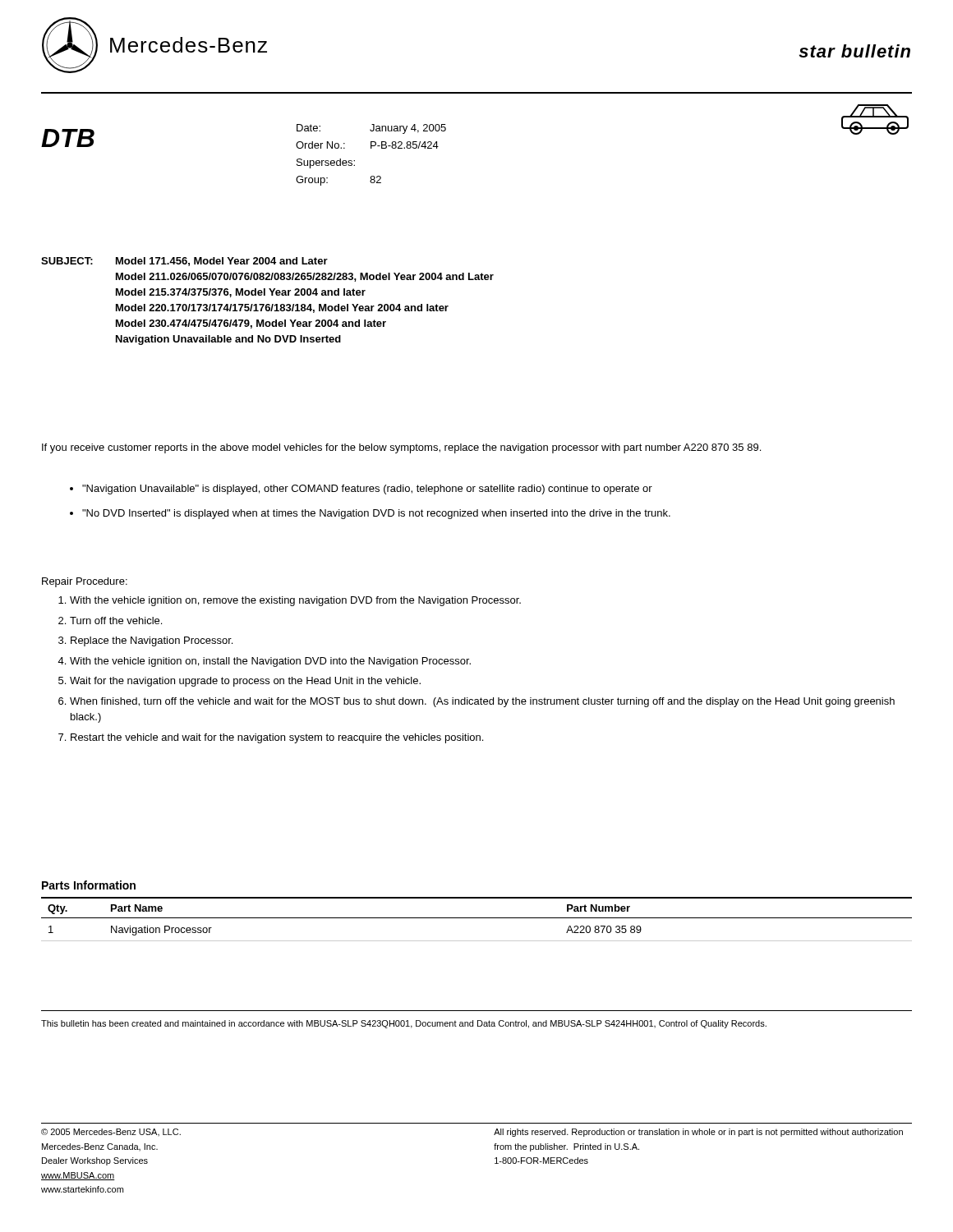Find the list item that reads ""No DVD Inserted" is displayed when"
The image size is (953, 1232).
pyautogui.click(x=377, y=513)
